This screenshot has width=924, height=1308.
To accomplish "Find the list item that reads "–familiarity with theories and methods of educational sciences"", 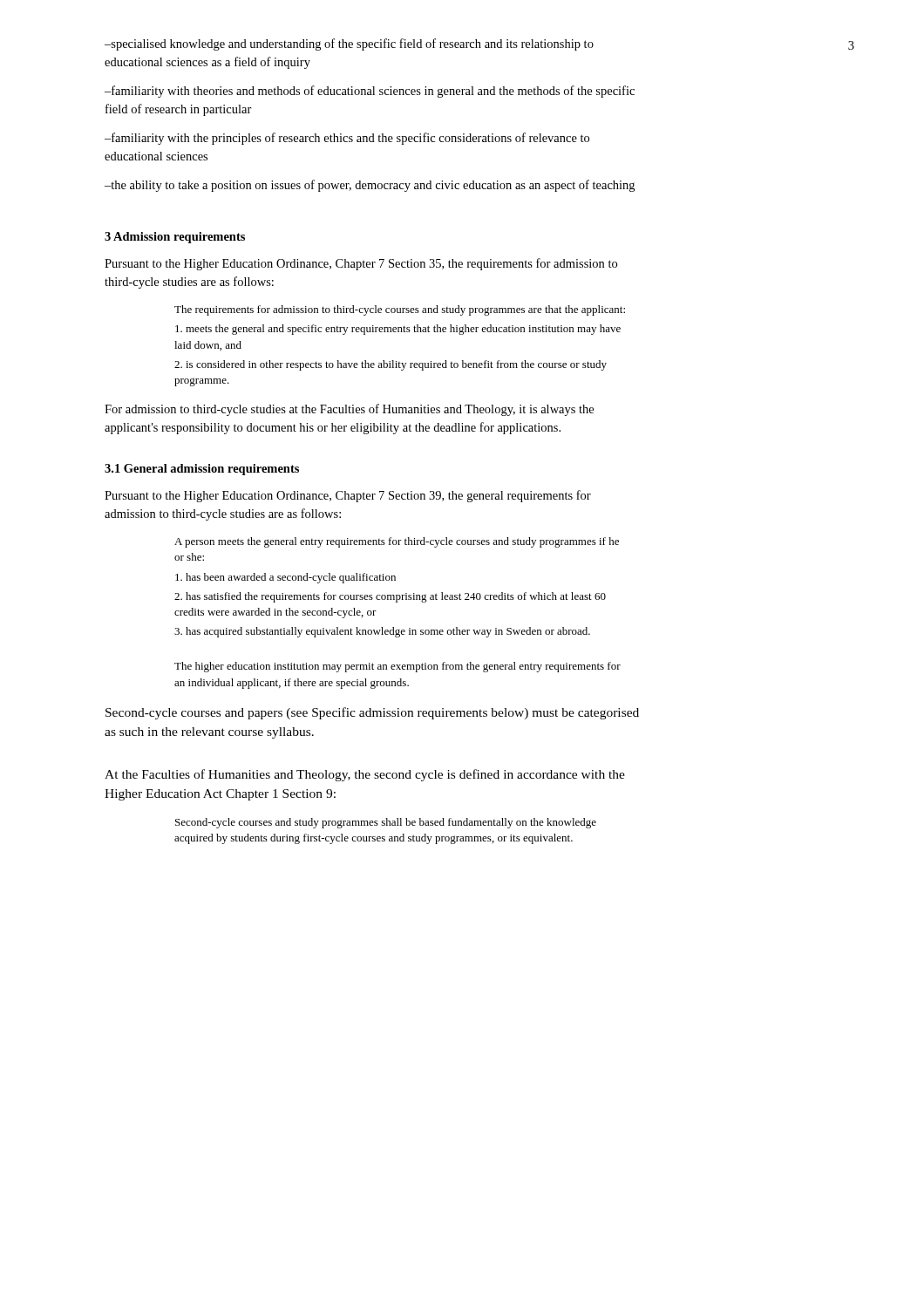I will (x=370, y=100).
